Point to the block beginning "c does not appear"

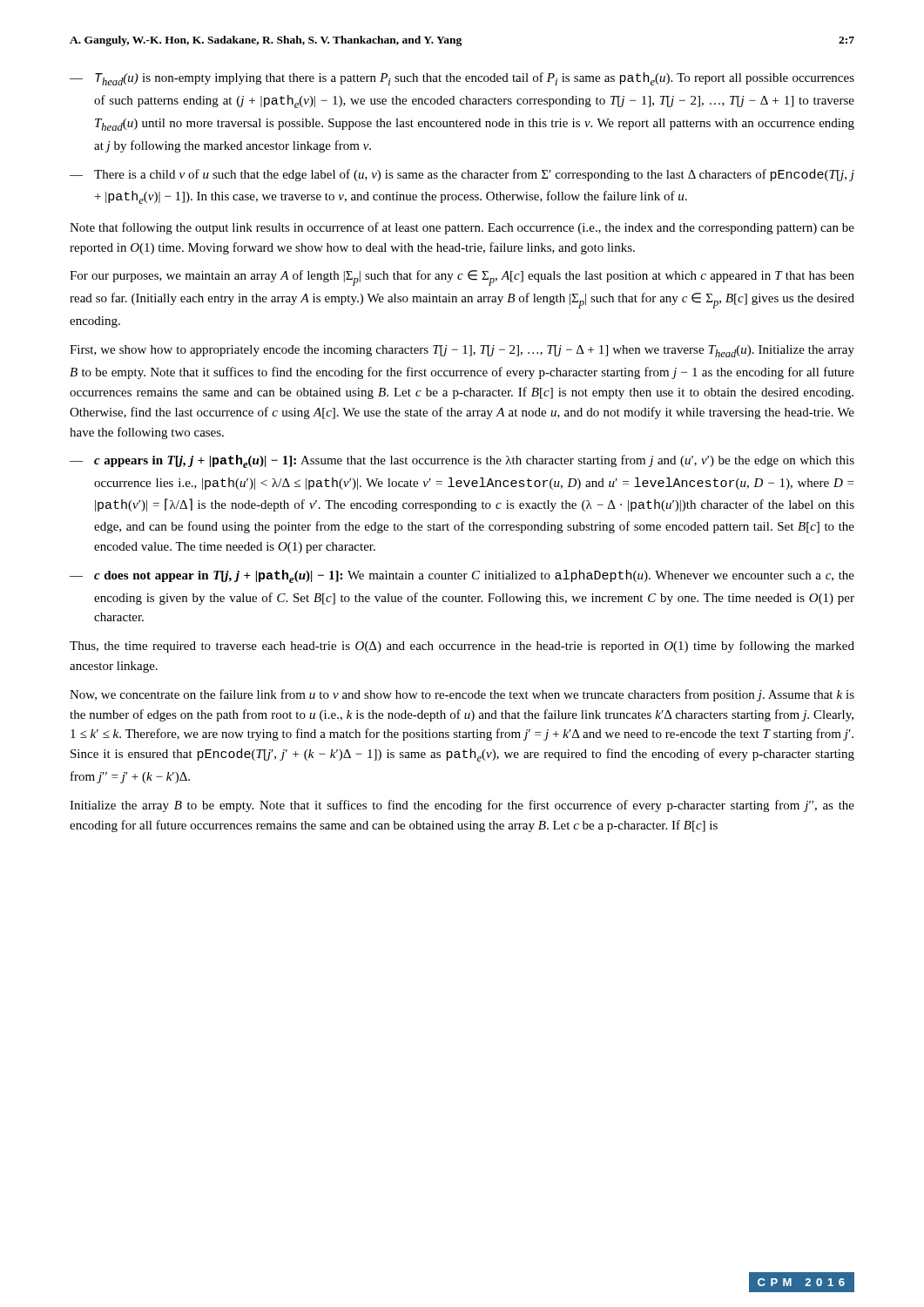474,596
